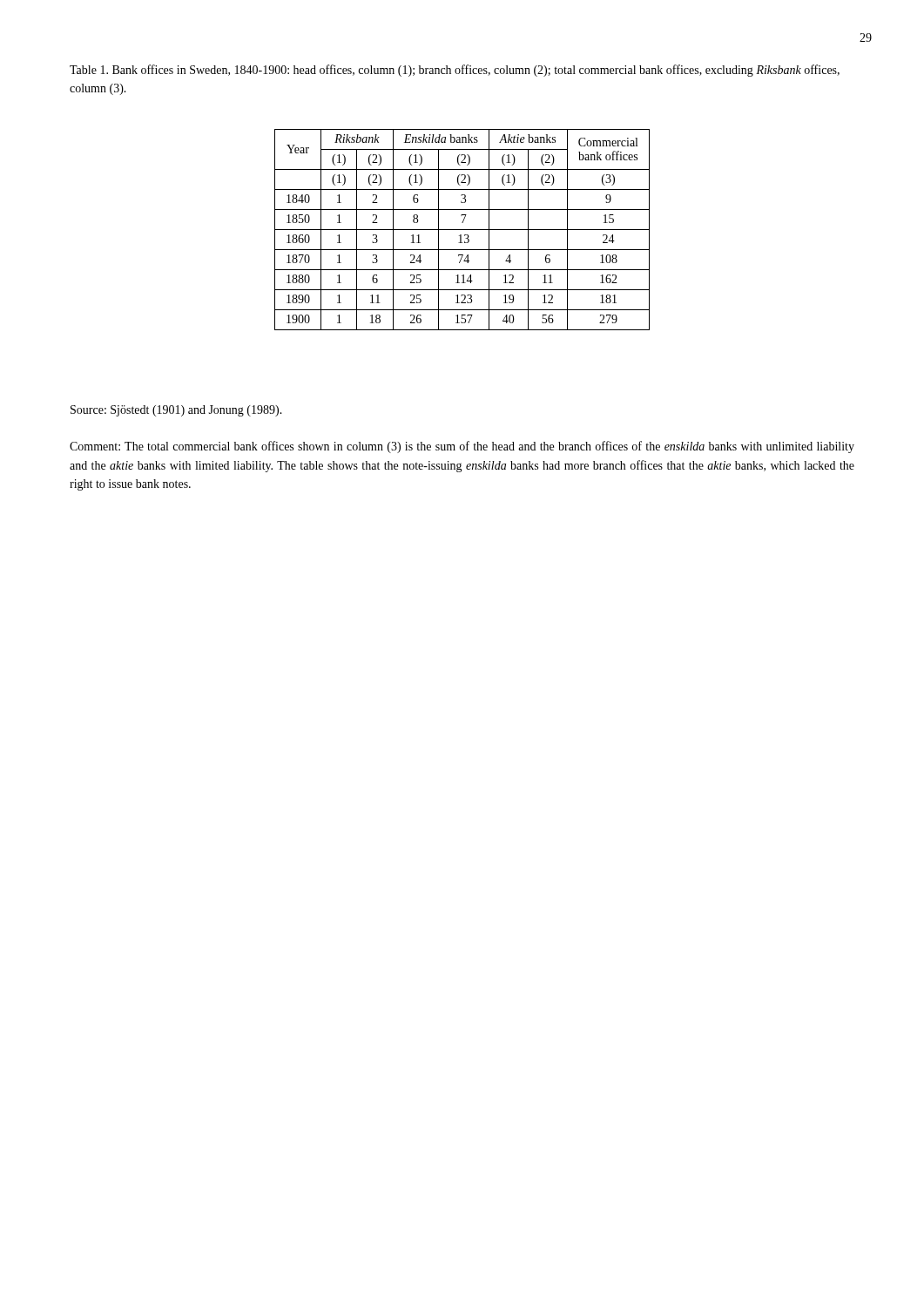Locate the region starting "Table 1. Bank offices"
The width and height of the screenshot is (924, 1307).
pyautogui.click(x=455, y=79)
